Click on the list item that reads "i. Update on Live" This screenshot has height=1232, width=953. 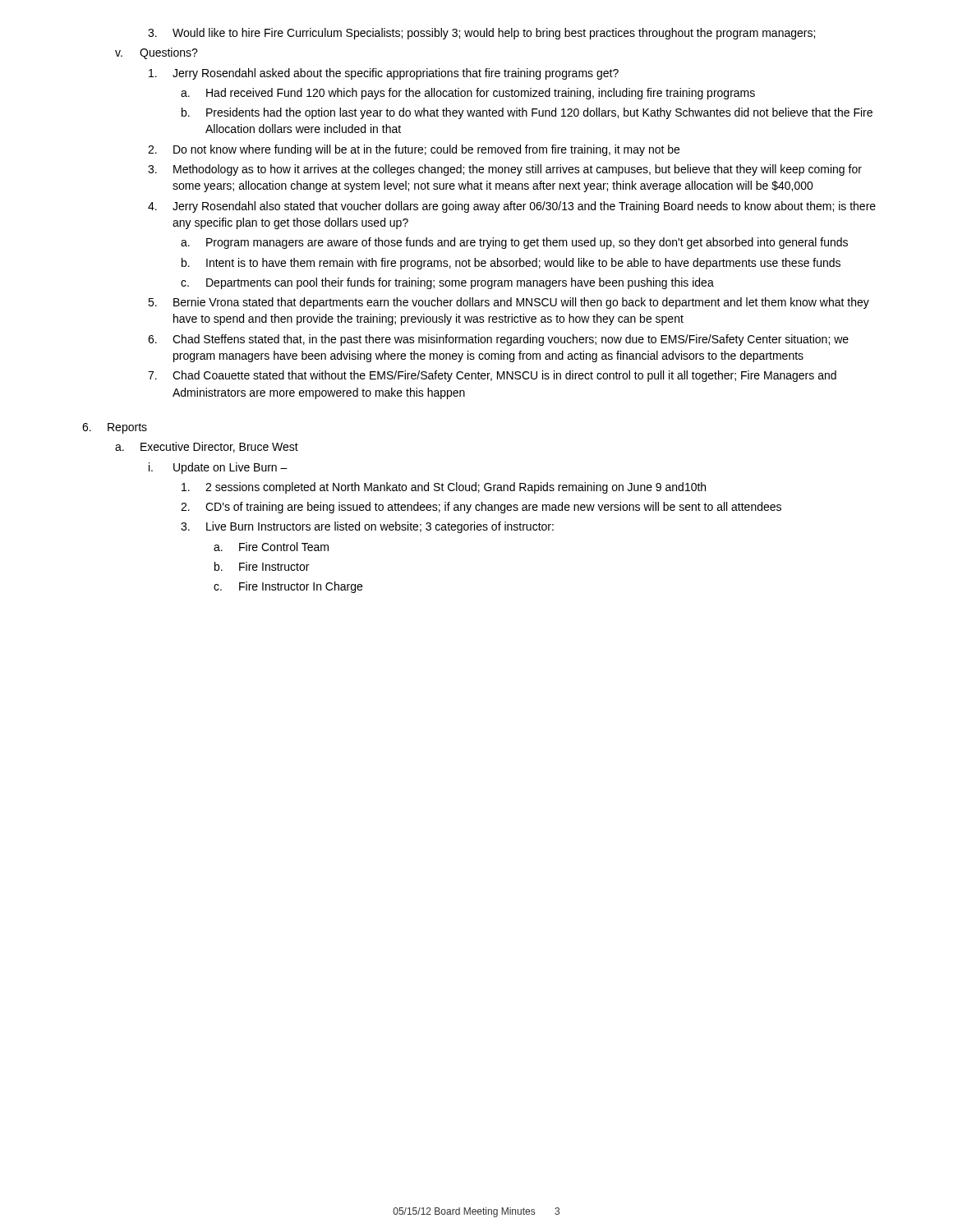pyautogui.click(x=217, y=467)
